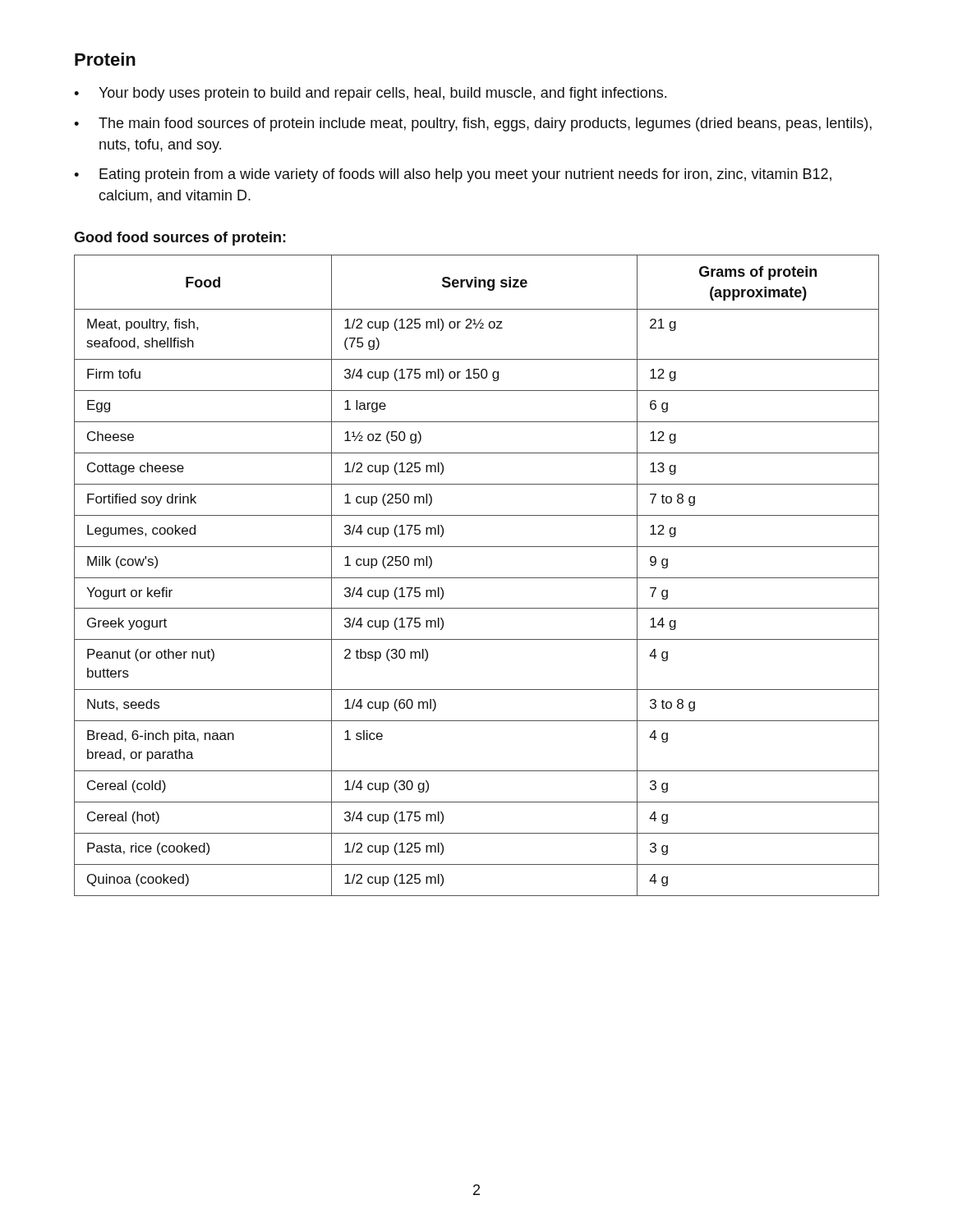The width and height of the screenshot is (953, 1232).
Task: Point to the text block starting "• The main"
Action: [x=476, y=134]
